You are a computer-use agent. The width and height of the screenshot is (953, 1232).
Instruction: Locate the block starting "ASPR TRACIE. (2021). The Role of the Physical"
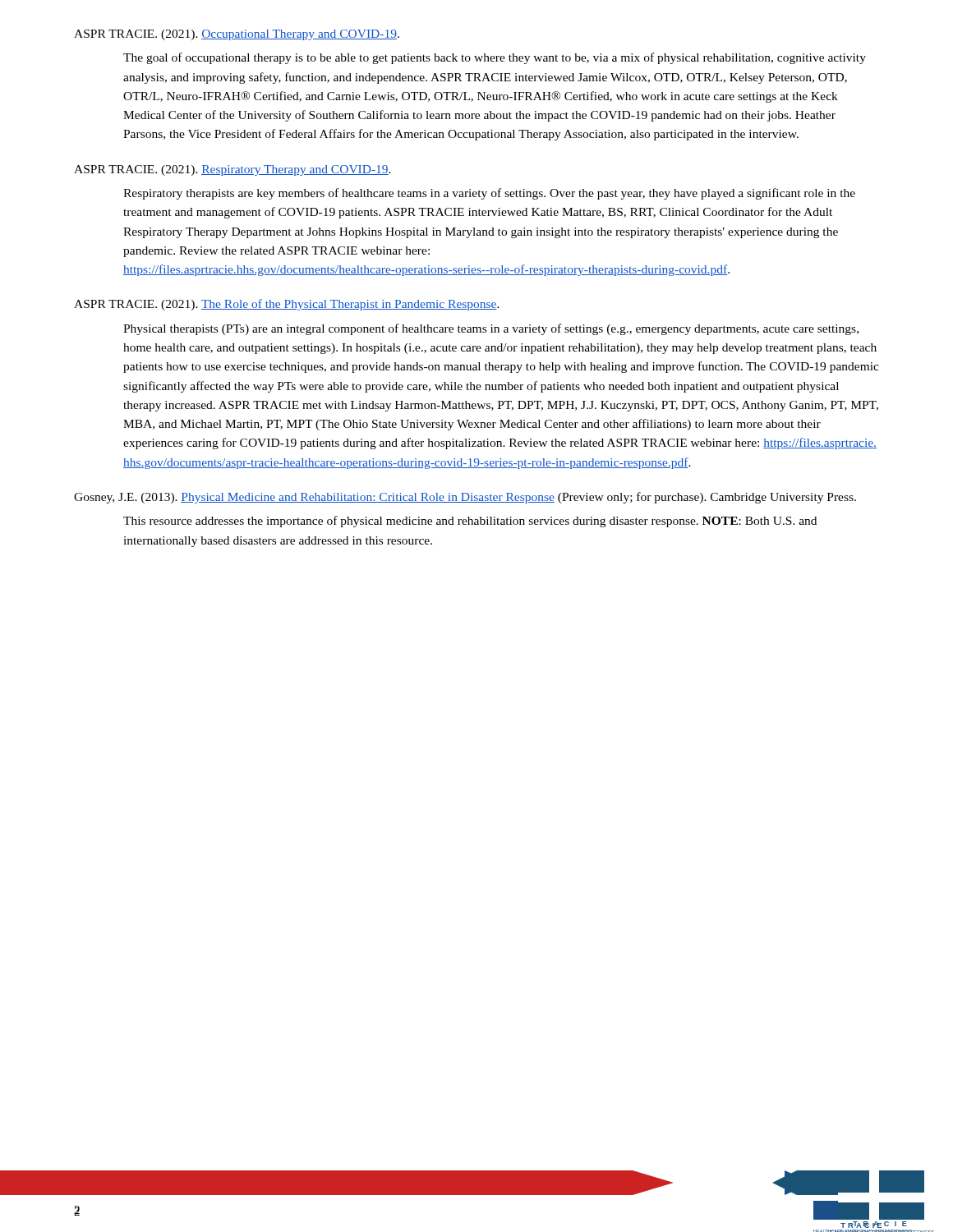[x=476, y=383]
